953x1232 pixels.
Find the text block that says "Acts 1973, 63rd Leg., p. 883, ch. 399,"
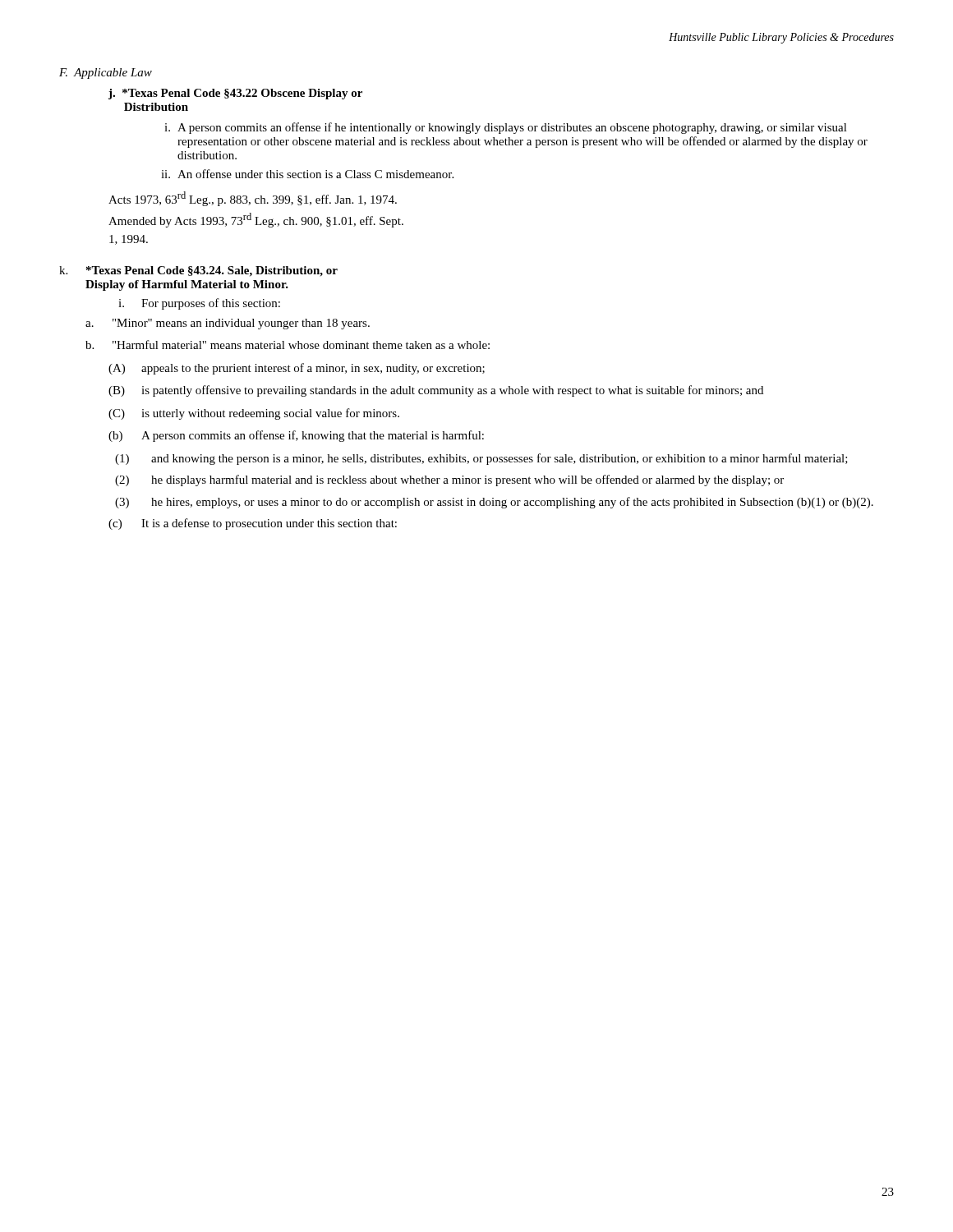click(256, 218)
